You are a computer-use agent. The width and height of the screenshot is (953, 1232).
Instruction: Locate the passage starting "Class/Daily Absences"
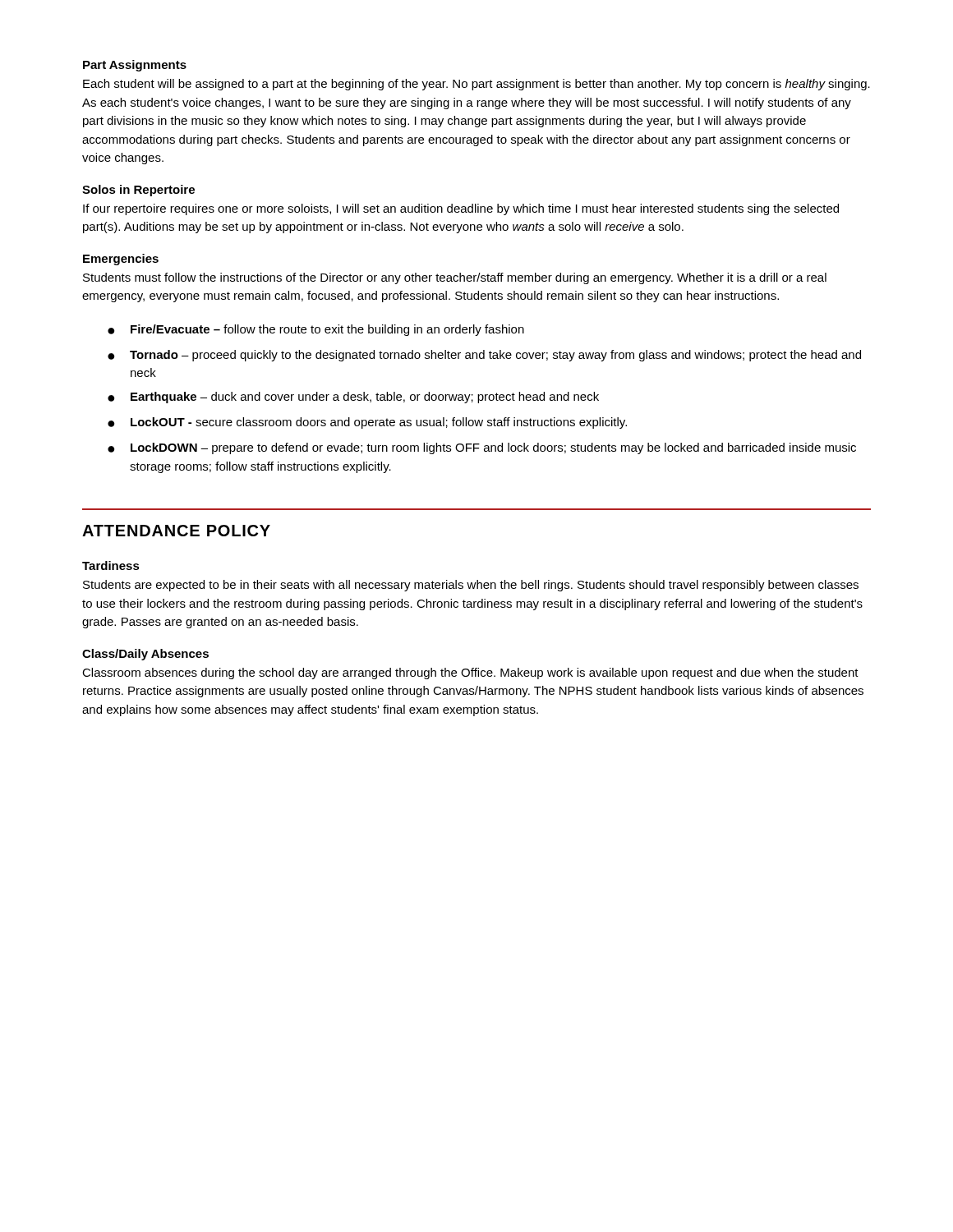146,653
